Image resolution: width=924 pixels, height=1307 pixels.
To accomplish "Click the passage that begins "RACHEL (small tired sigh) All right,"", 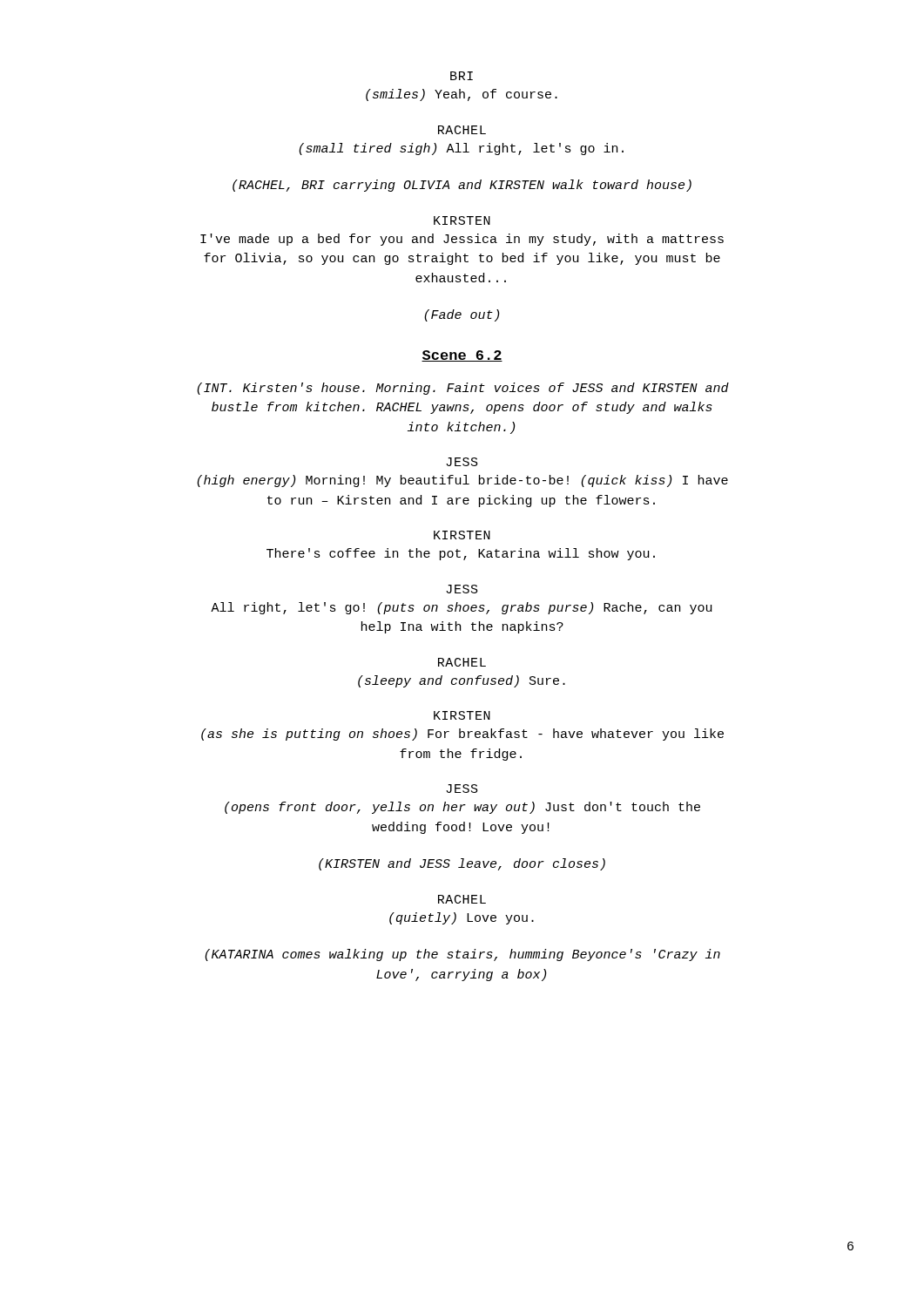I will click(x=462, y=141).
